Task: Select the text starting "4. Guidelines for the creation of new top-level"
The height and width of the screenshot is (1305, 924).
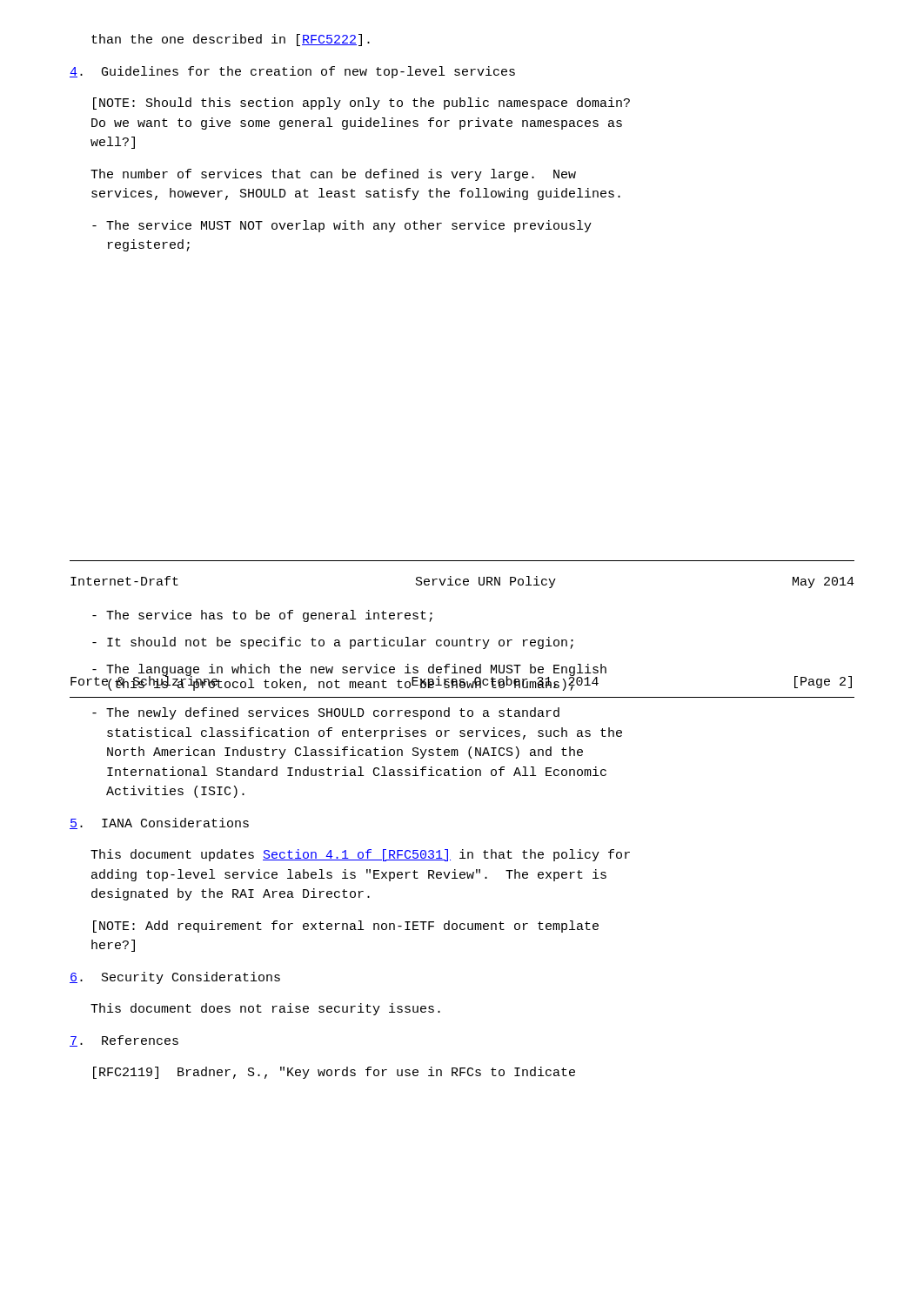Action: (293, 72)
